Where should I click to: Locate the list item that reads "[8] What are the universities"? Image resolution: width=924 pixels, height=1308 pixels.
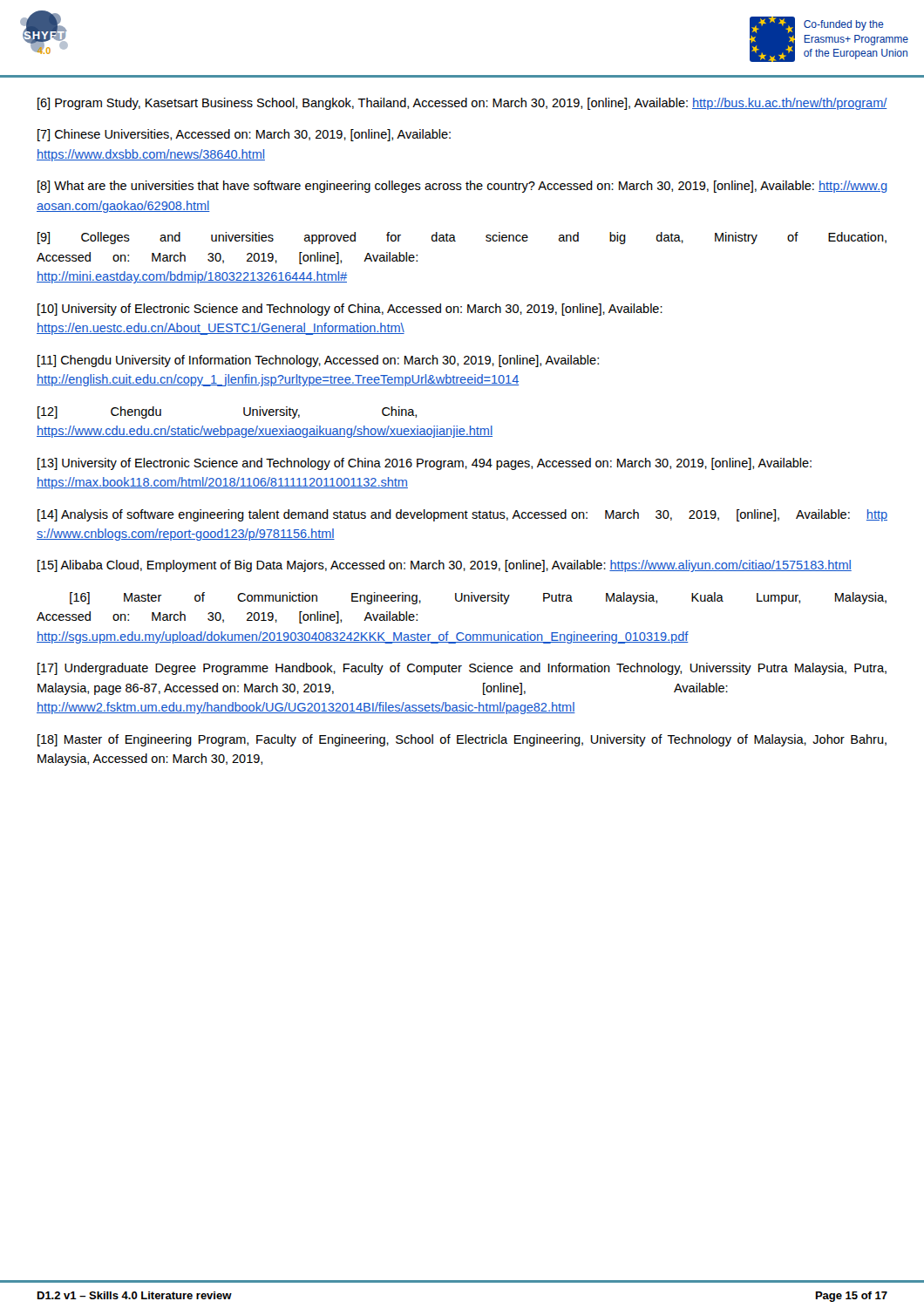(462, 196)
